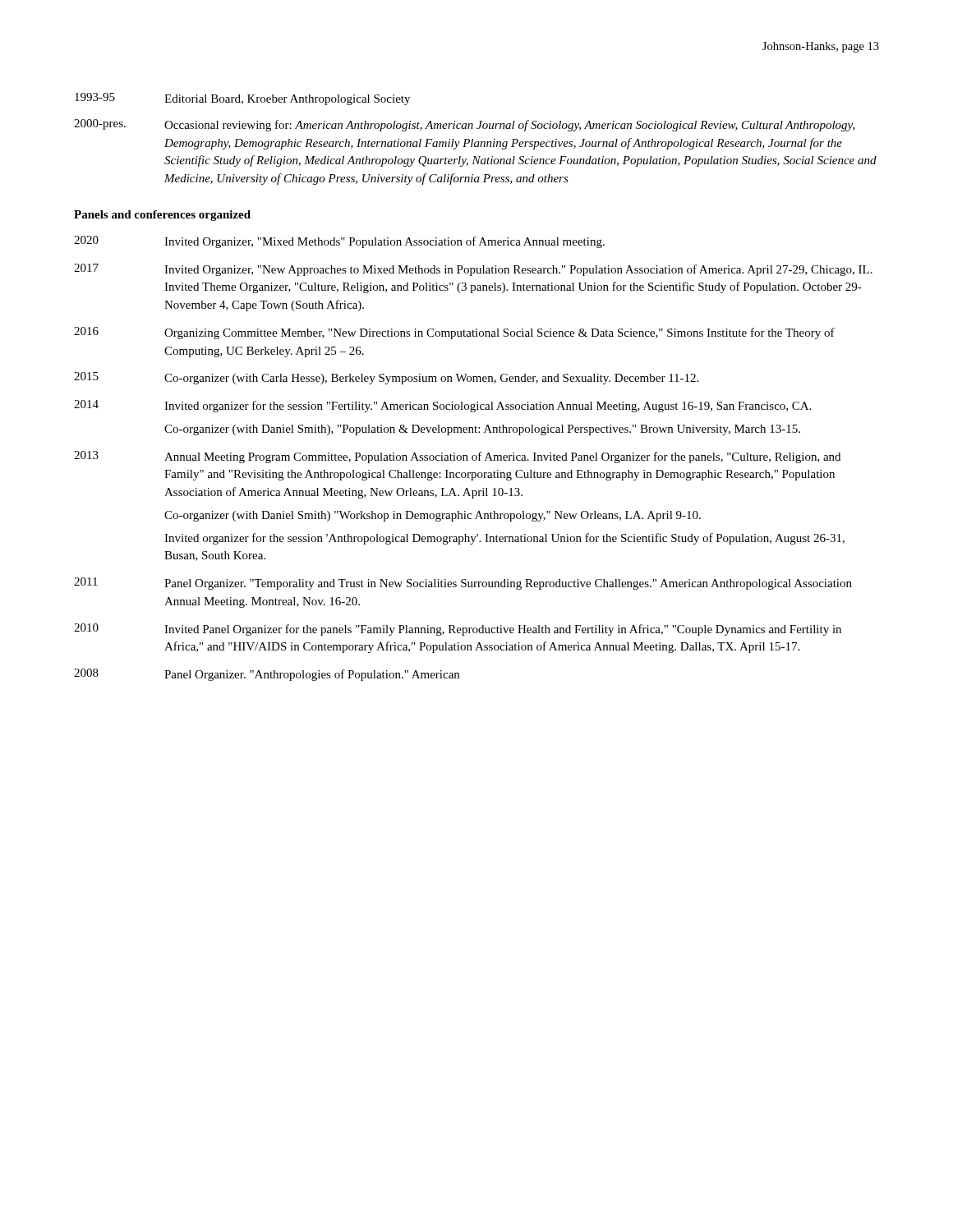Locate a section header
This screenshot has height=1232, width=953.
[x=162, y=214]
